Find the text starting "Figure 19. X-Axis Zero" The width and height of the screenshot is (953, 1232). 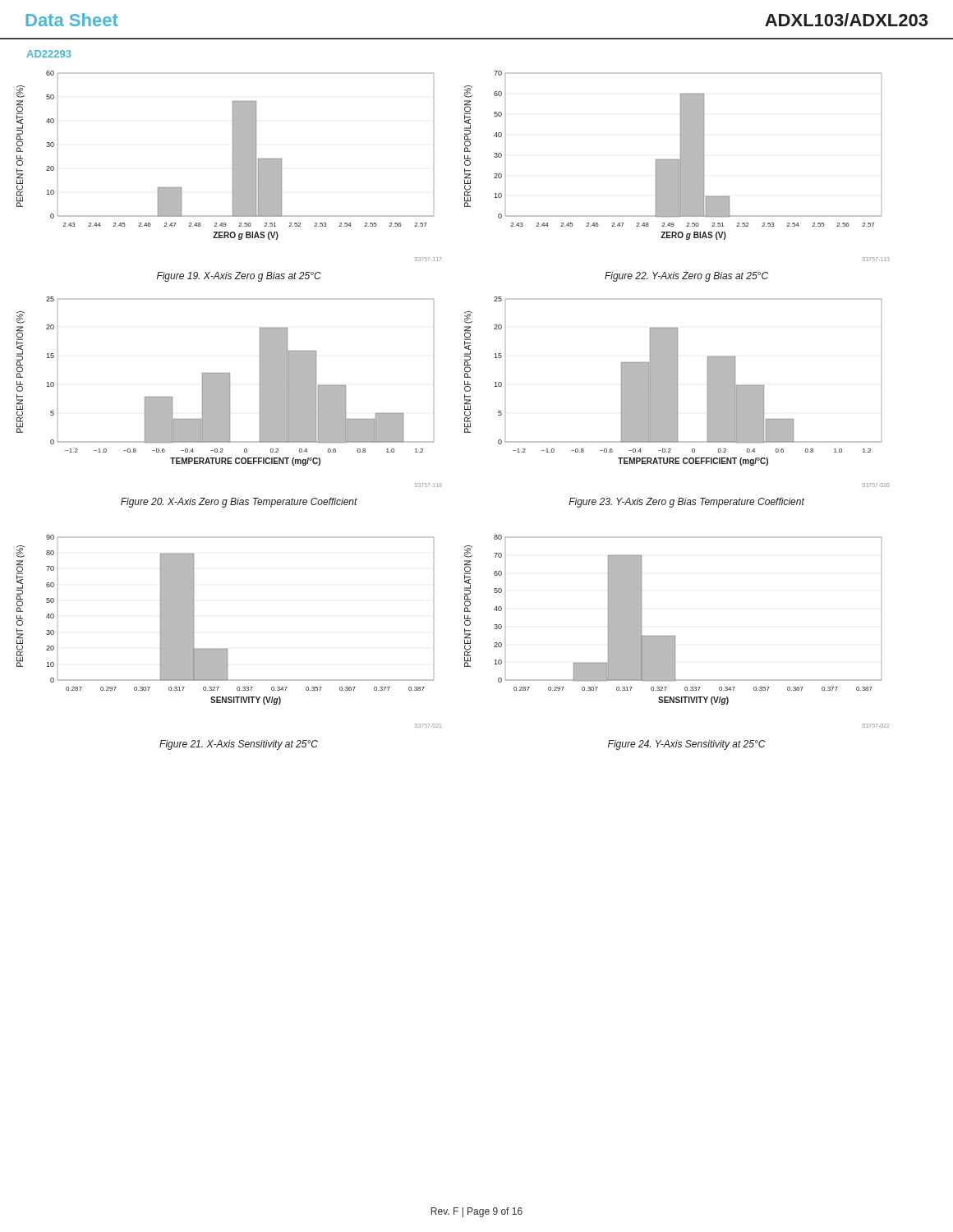click(x=239, y=276)
